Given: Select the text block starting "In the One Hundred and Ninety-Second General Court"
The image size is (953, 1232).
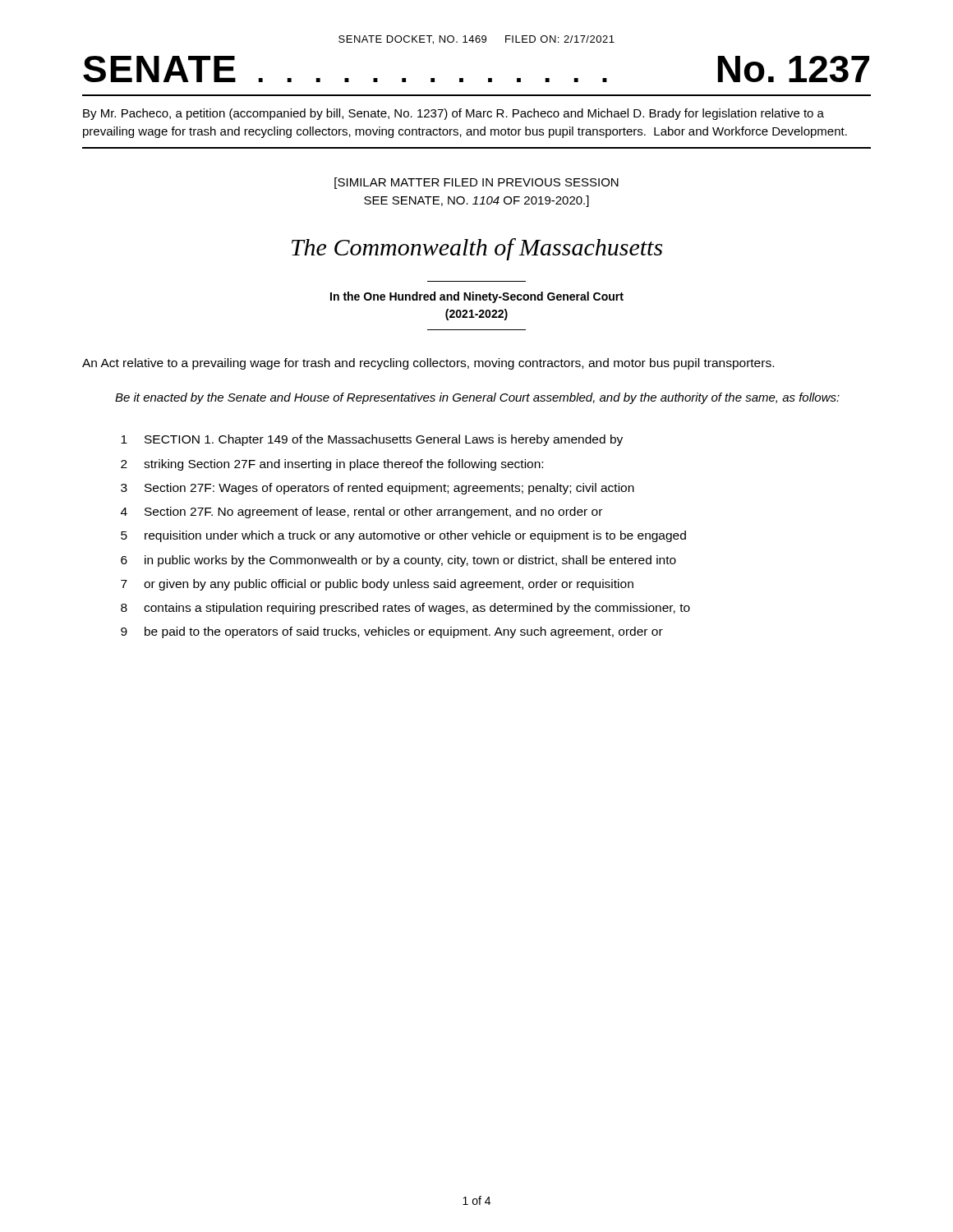Looking at the screenshot, I should click(476, 305).
